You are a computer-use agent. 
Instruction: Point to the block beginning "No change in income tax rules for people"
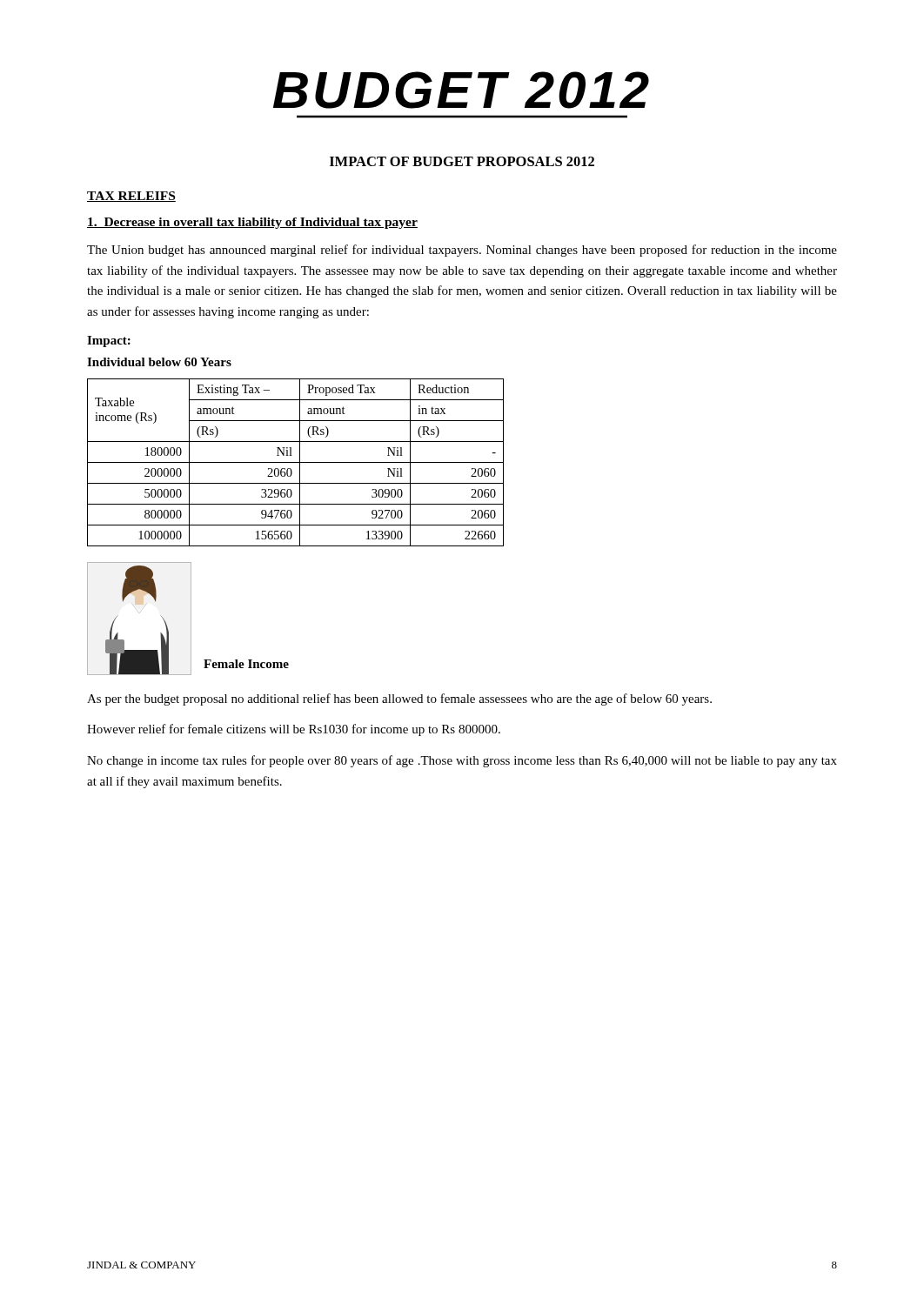[462, 771]
